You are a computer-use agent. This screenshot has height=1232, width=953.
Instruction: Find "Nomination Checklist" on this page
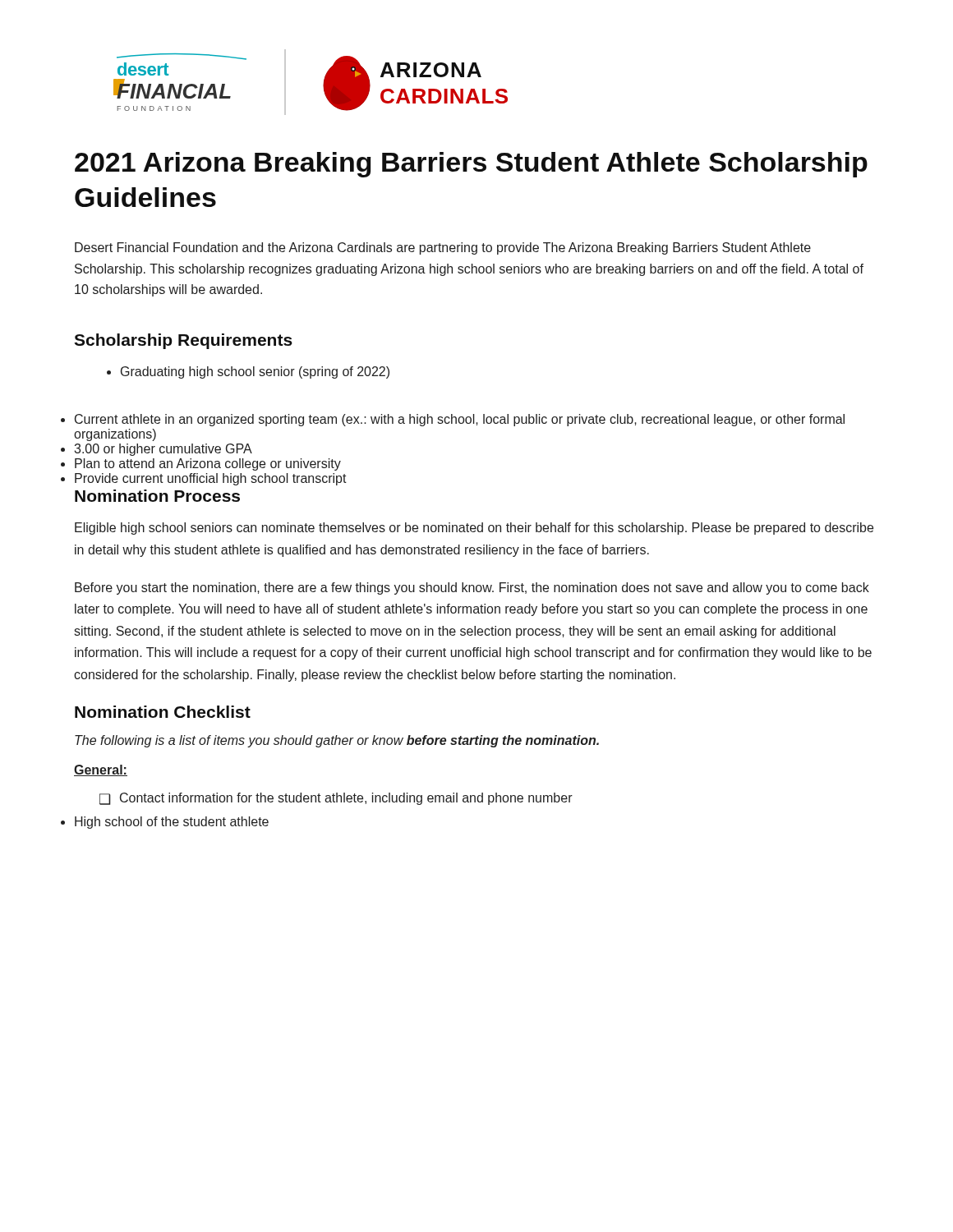[163, 712]
